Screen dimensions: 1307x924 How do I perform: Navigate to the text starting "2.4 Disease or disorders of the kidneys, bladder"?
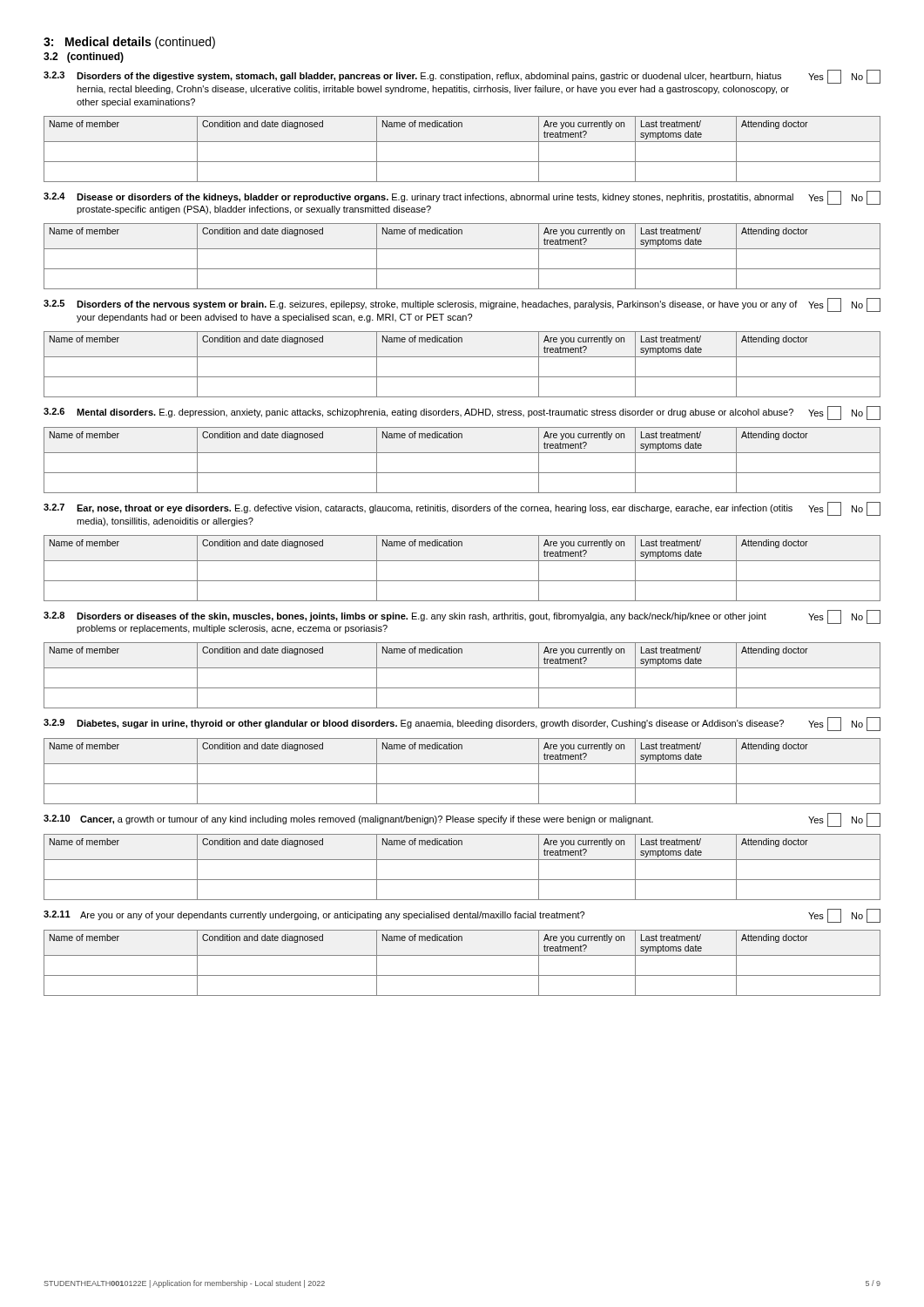point(462,203)
